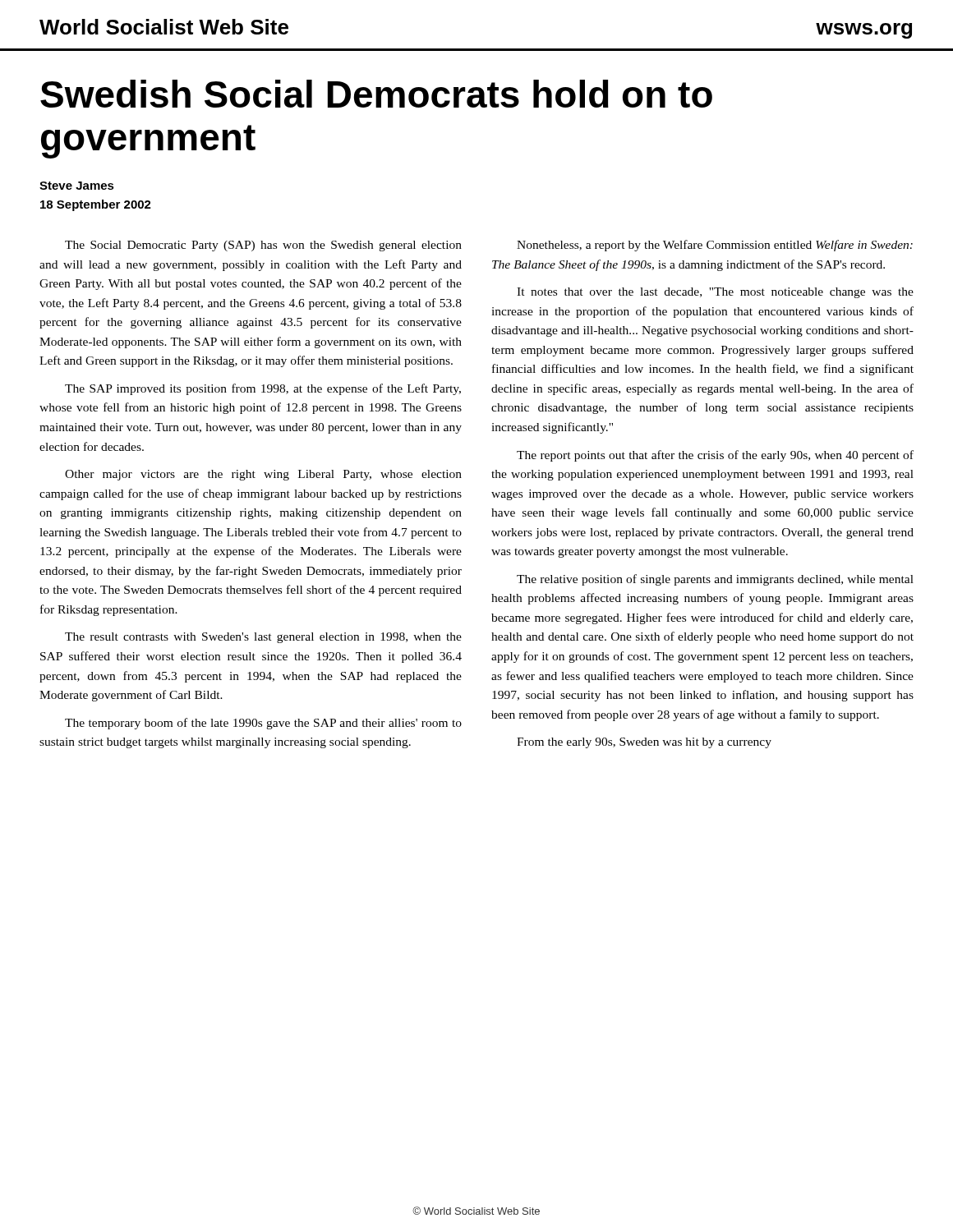This screenshot has height=1232, width=953.
Task: Click on the text containing "Steve James 18 September 2002"
Action: (77, 186)
